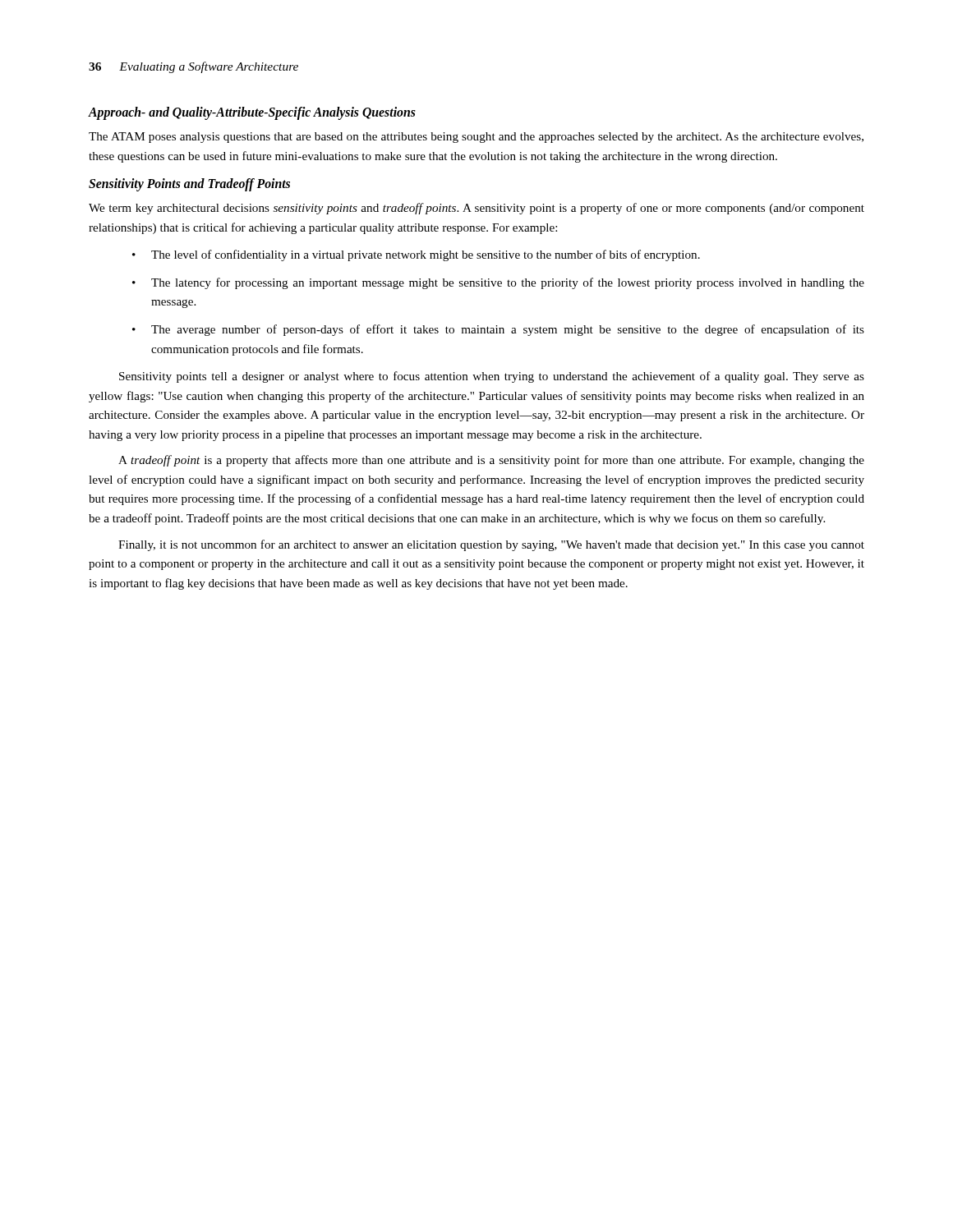Find the region starting "• The latency for processing an important message"

(x=498, y=292)
